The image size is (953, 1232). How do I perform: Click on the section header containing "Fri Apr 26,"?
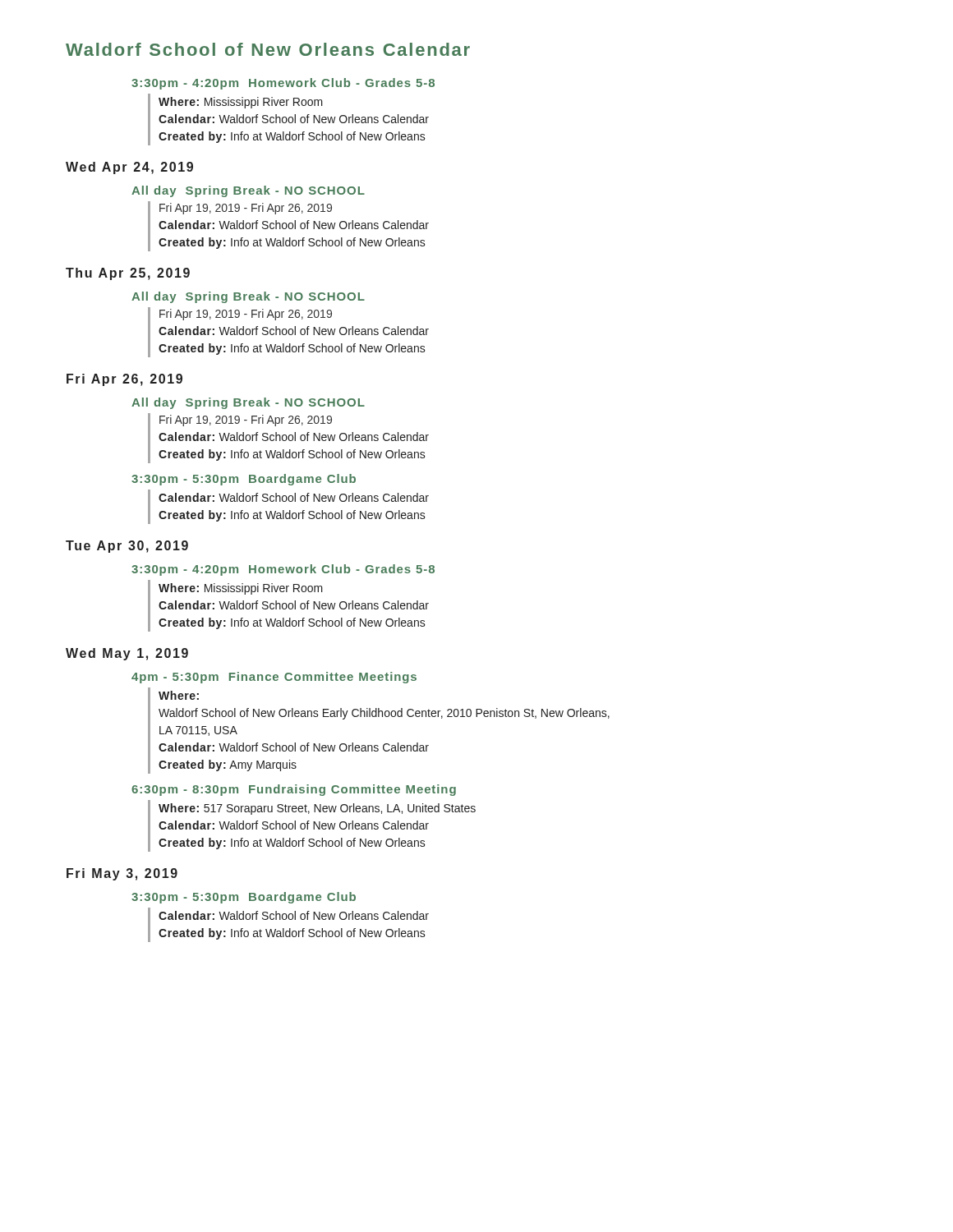[124, 380]
